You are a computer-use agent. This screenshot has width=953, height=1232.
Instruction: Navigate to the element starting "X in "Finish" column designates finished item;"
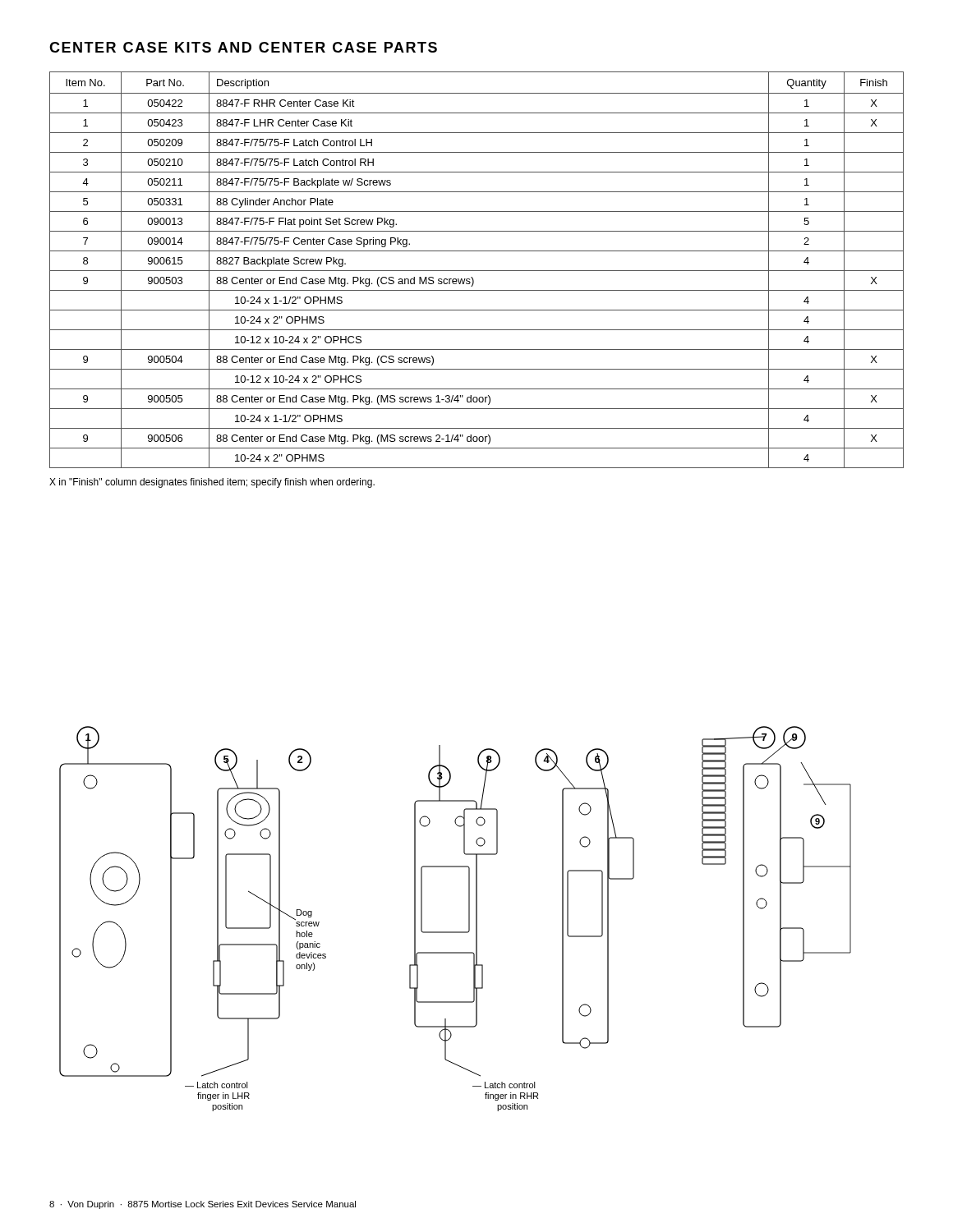tap(212, 482)
